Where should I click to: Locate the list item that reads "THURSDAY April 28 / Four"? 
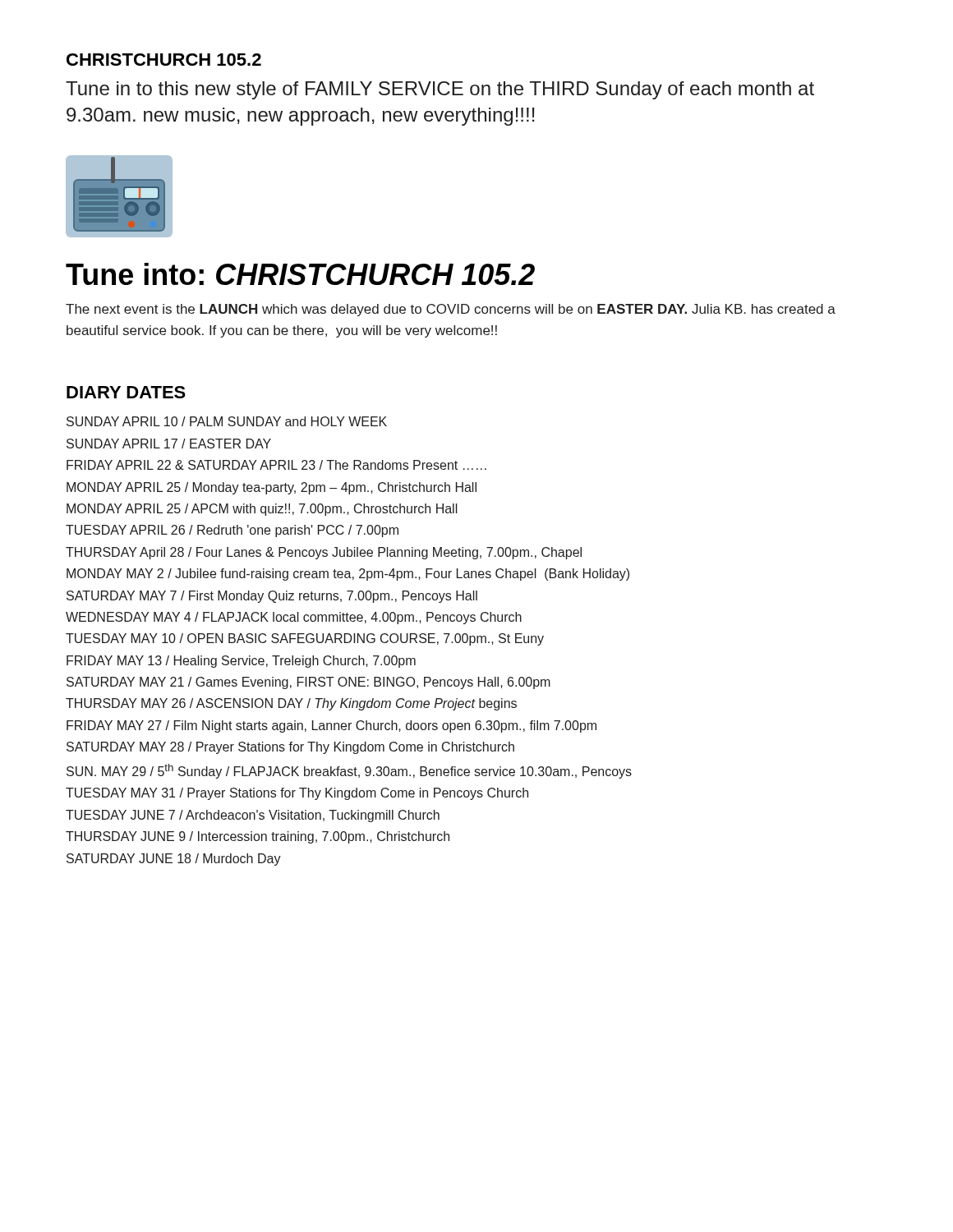tap(324, 552)
